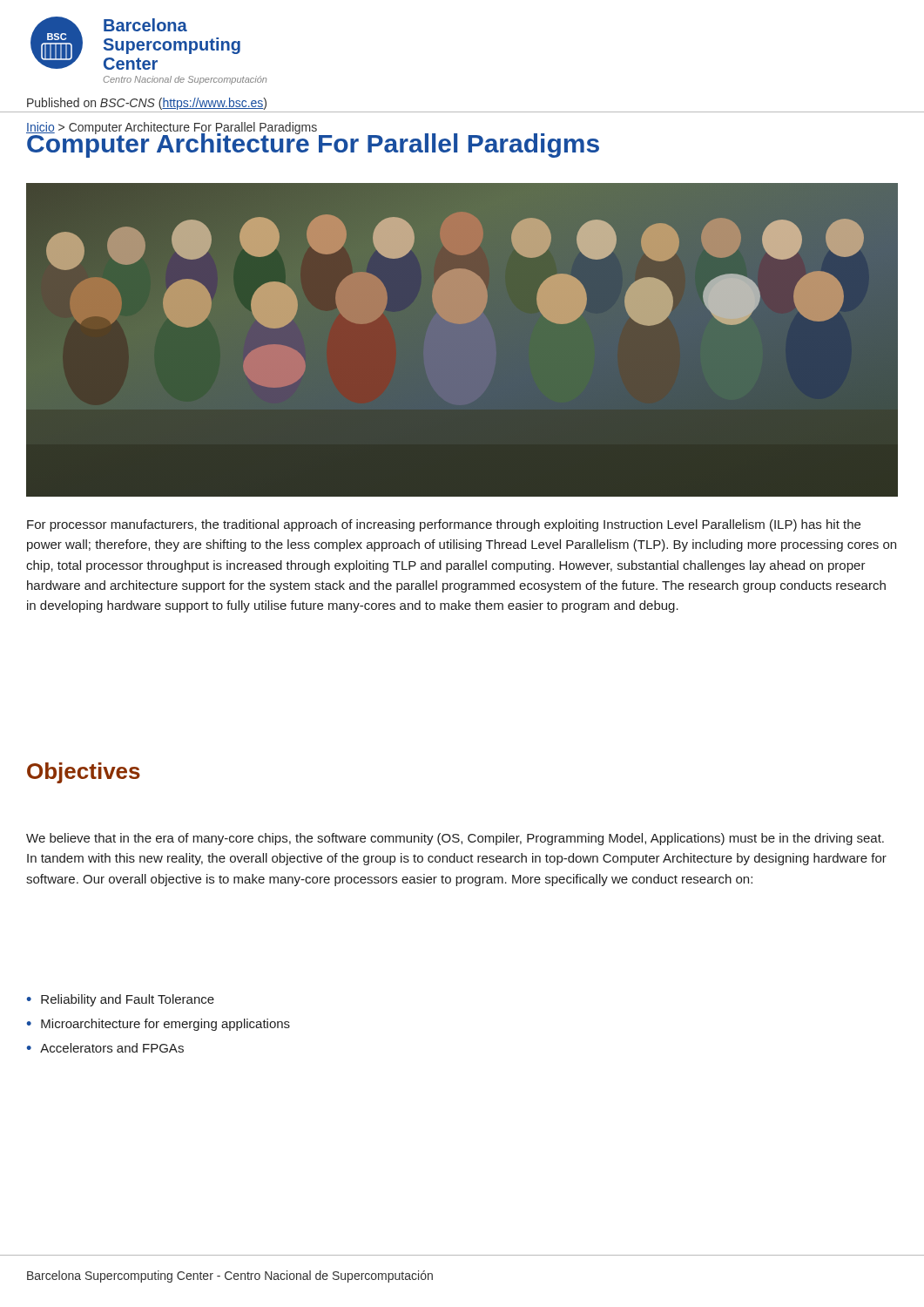Find the region starting "We believe that in the"
This screenshot has height=1307, width=924.
point(456,858)
